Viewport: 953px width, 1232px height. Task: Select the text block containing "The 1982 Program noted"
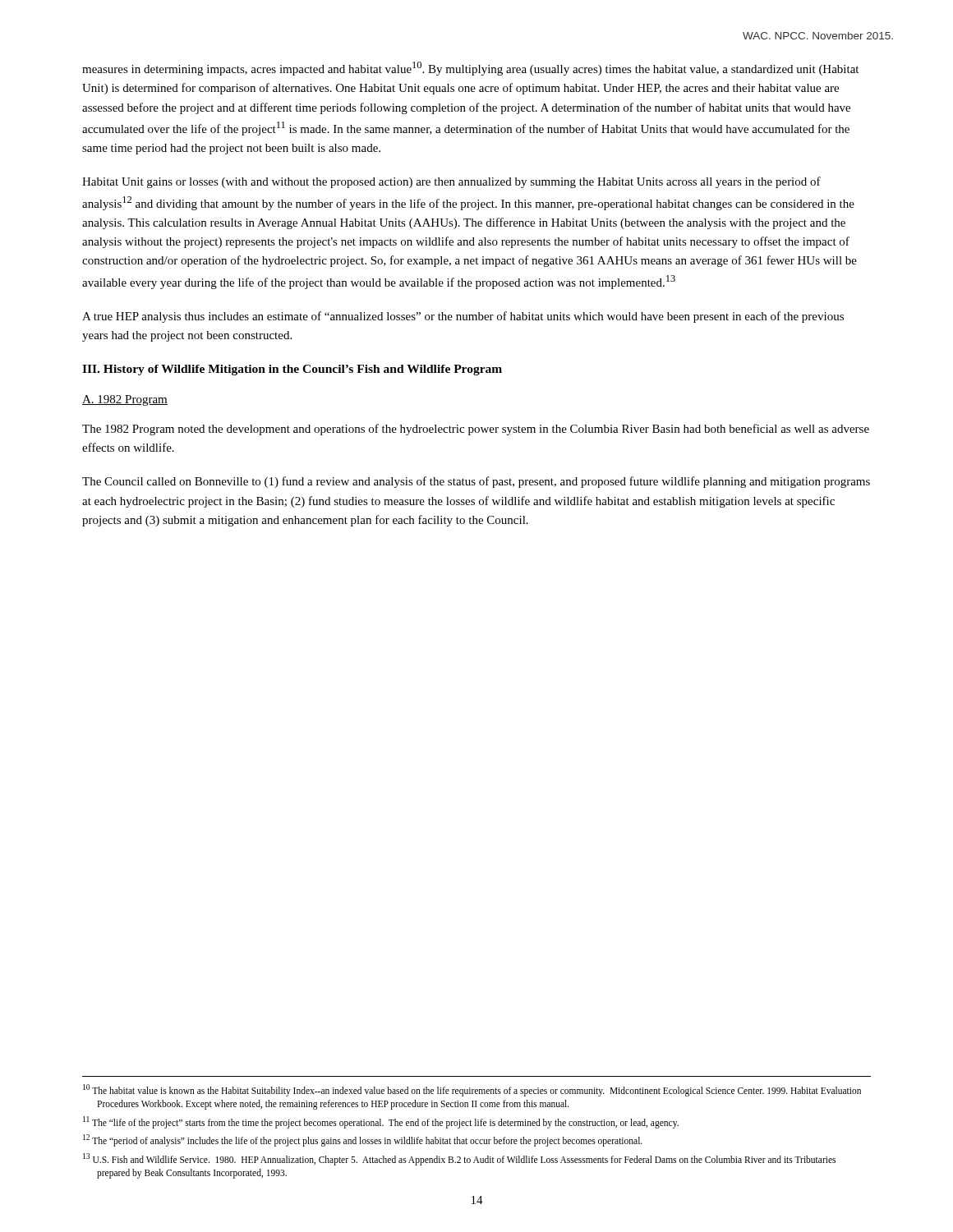click(476, 438)
